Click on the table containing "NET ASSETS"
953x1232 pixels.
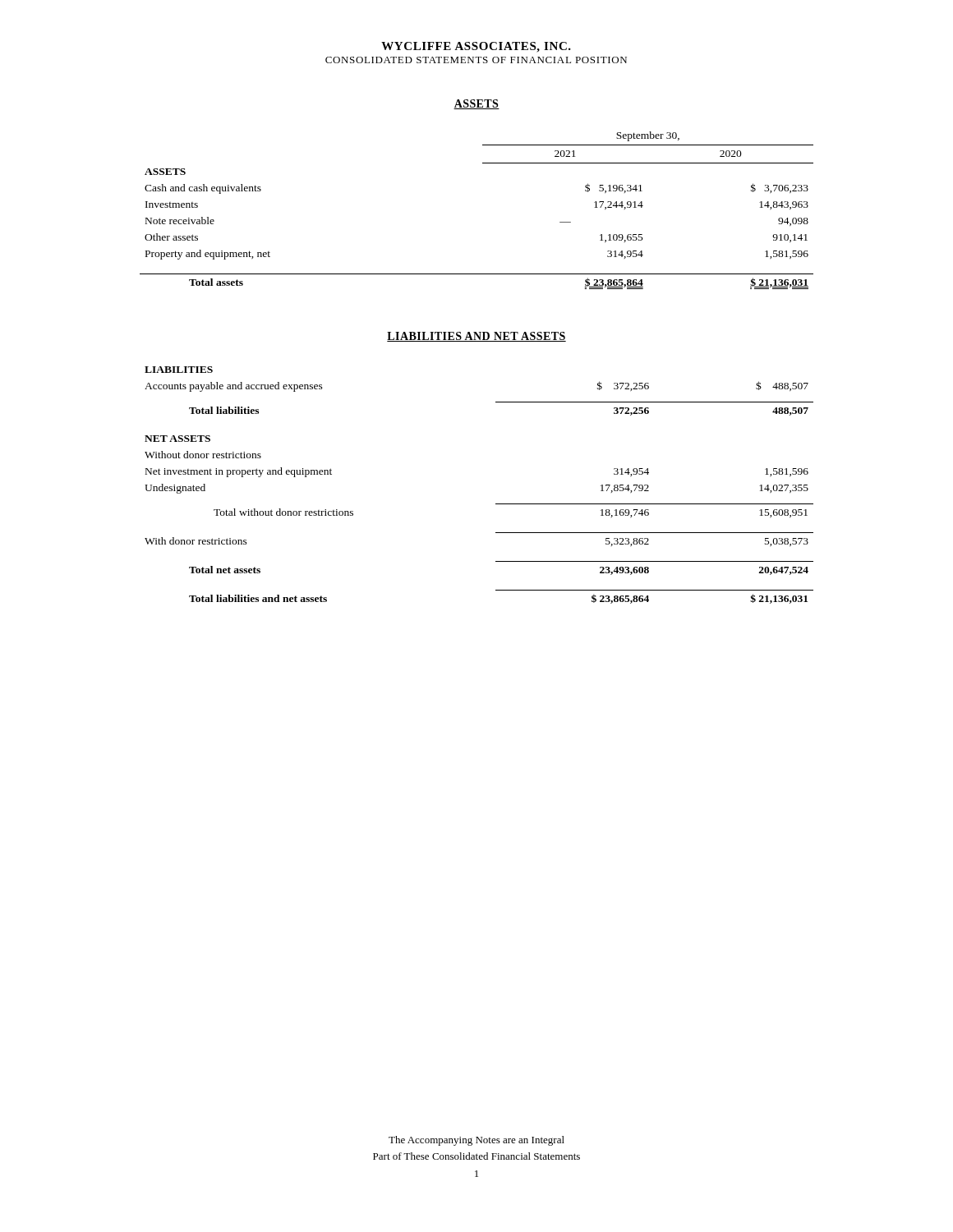tap(476, 483)
